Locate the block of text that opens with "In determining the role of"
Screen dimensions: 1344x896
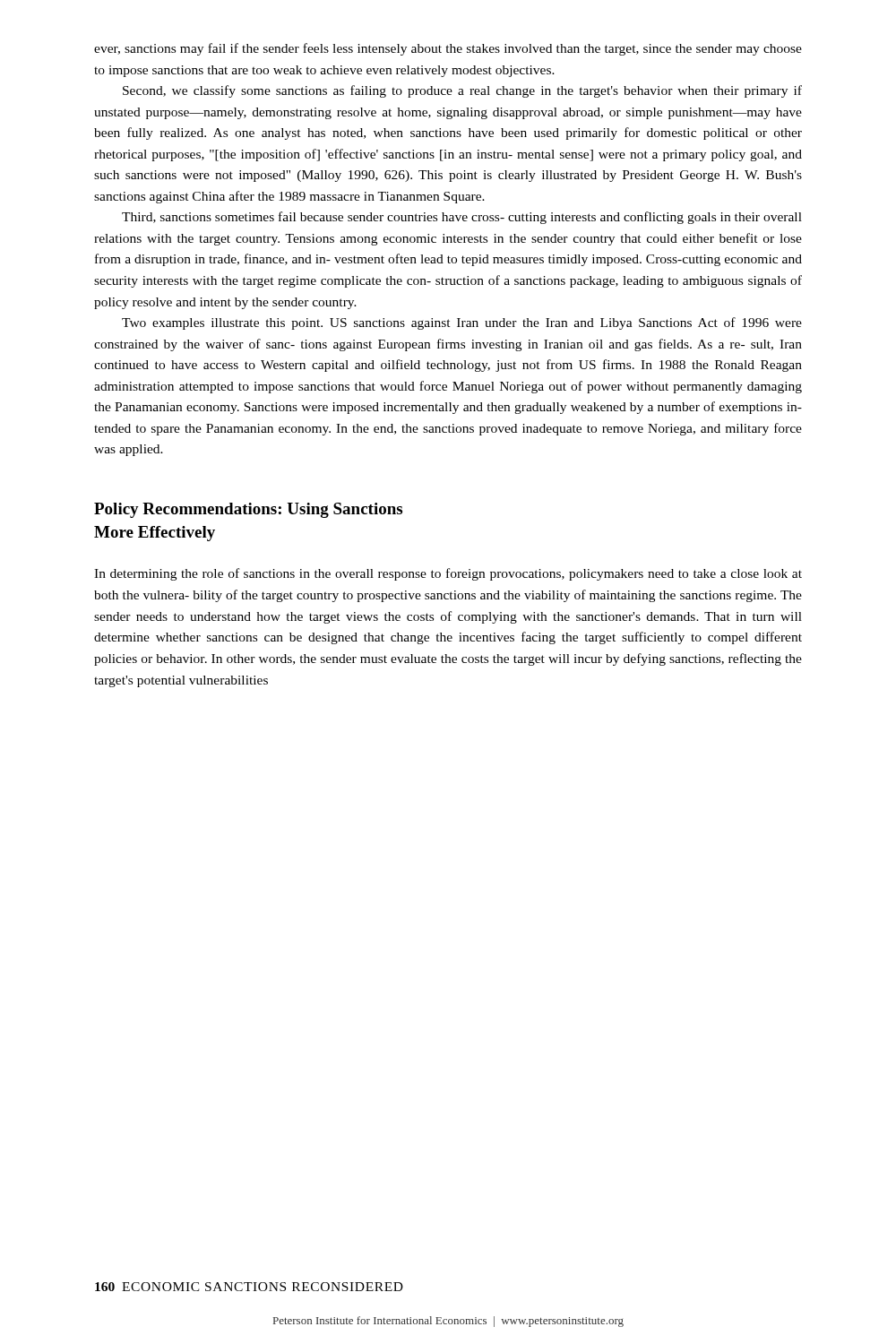point(448,627)
